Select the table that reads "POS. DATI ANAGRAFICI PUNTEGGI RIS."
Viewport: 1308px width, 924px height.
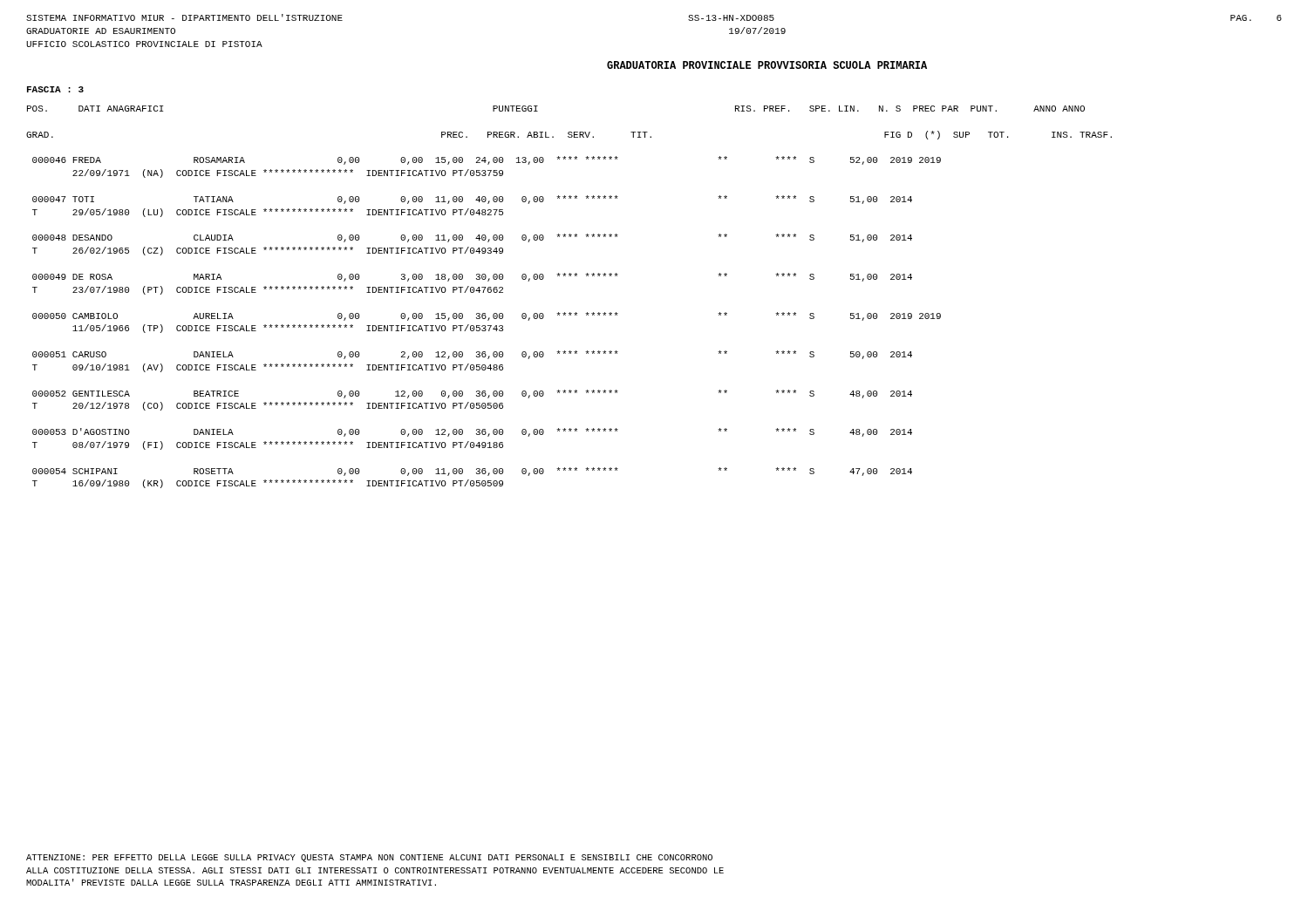coord(654,297)
